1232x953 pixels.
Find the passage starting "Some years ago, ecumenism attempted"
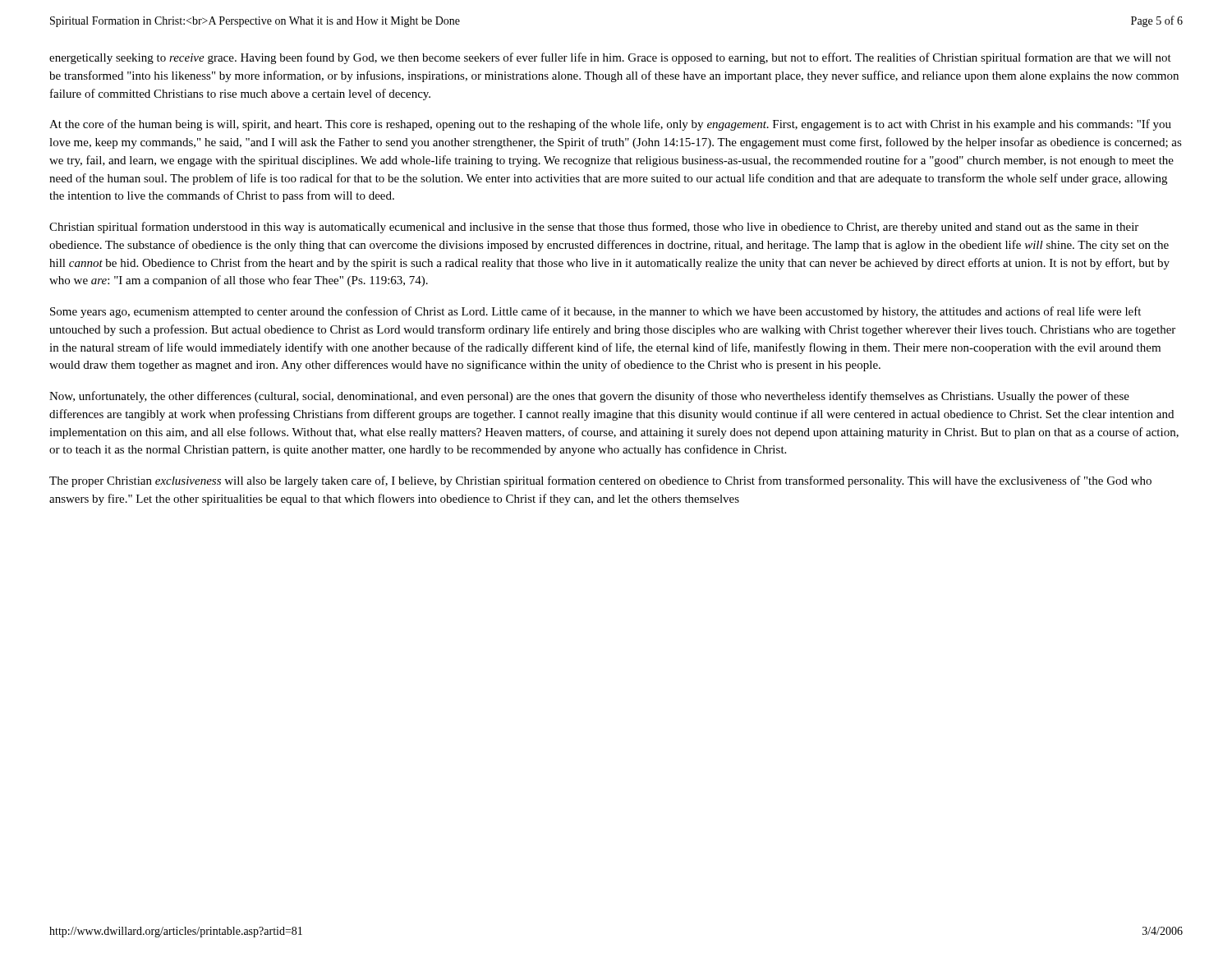[612, 338]
